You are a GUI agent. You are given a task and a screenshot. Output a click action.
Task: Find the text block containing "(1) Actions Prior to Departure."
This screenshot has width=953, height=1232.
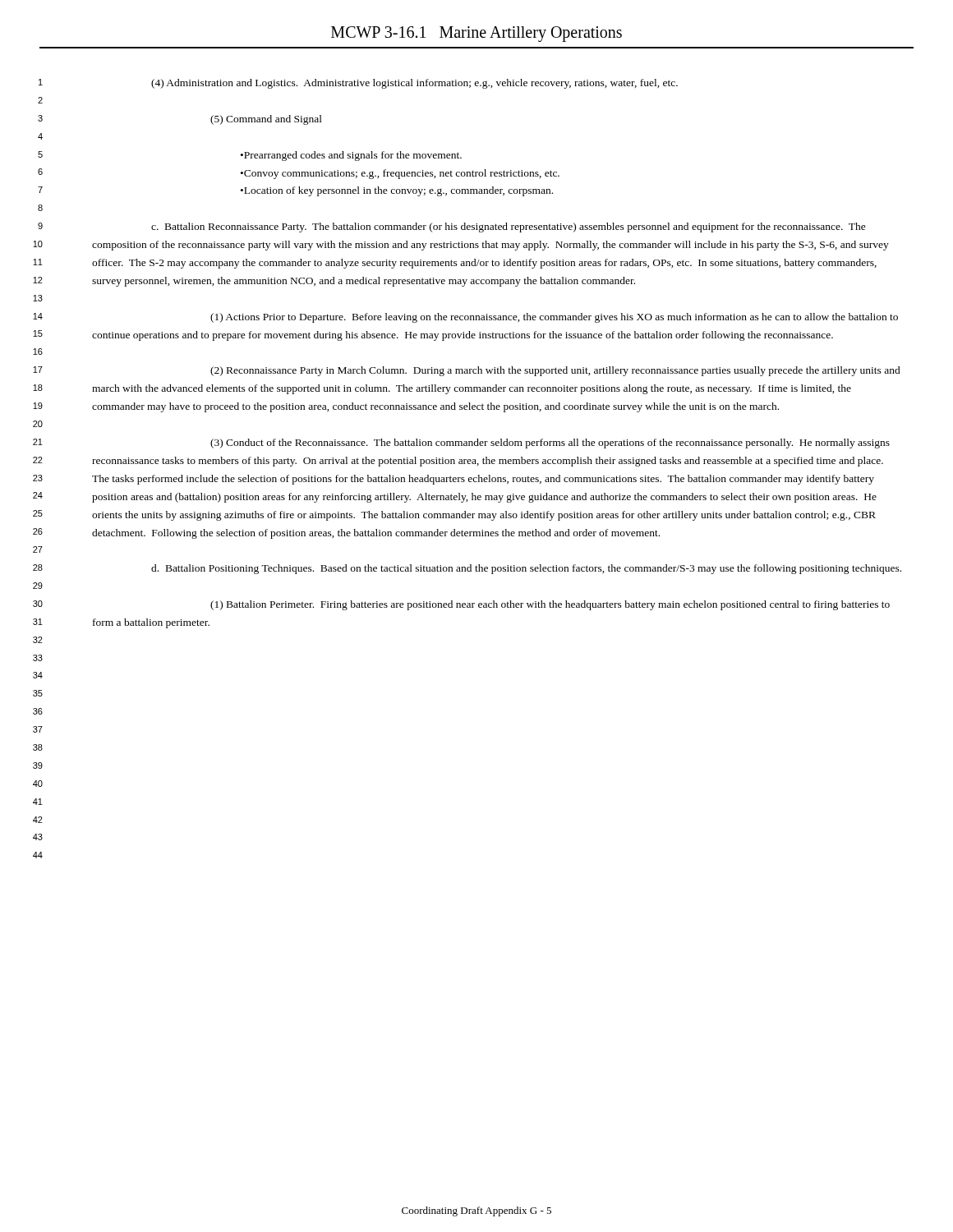point(495,325)
